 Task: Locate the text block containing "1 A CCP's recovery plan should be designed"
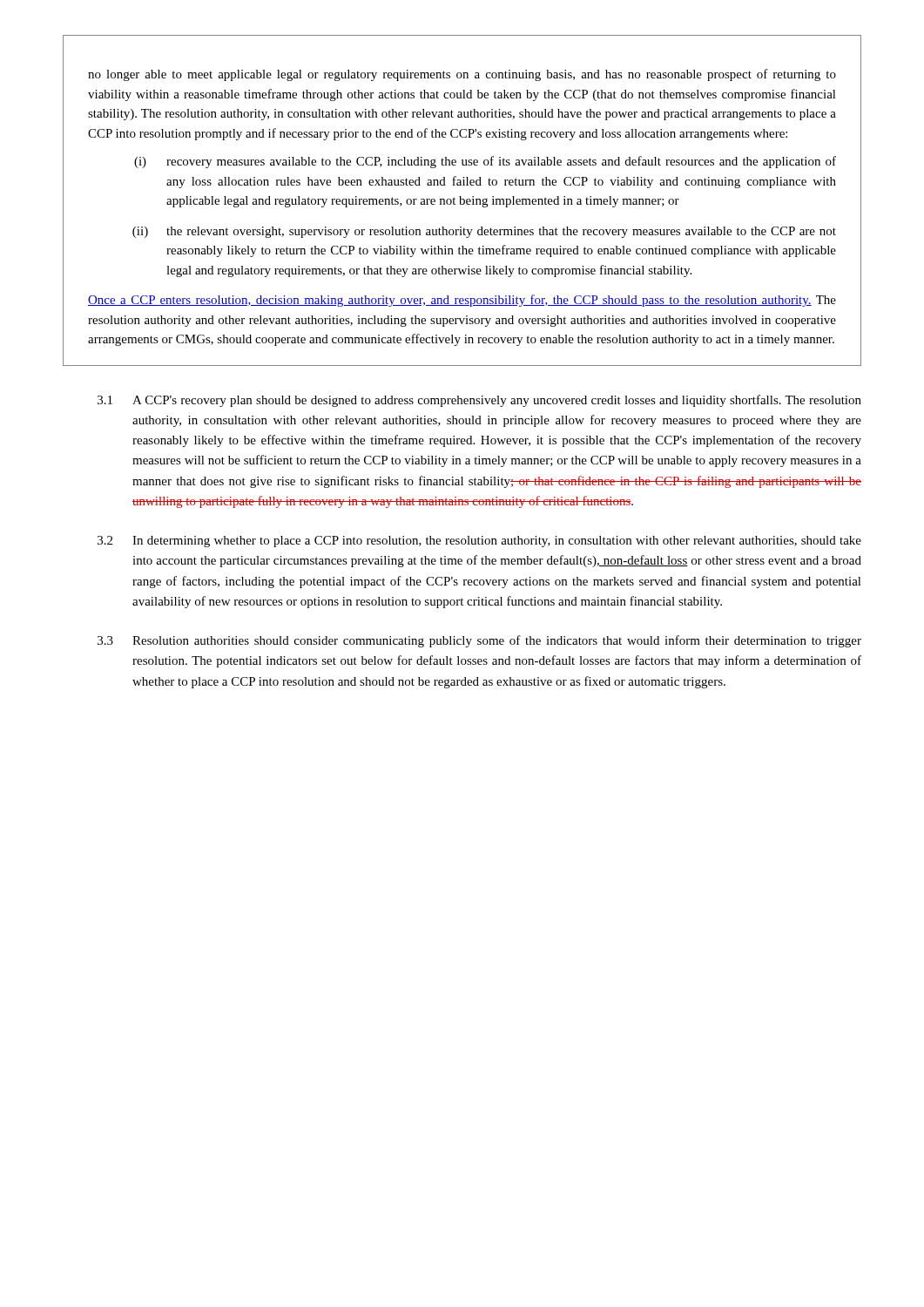click(462, 451)
